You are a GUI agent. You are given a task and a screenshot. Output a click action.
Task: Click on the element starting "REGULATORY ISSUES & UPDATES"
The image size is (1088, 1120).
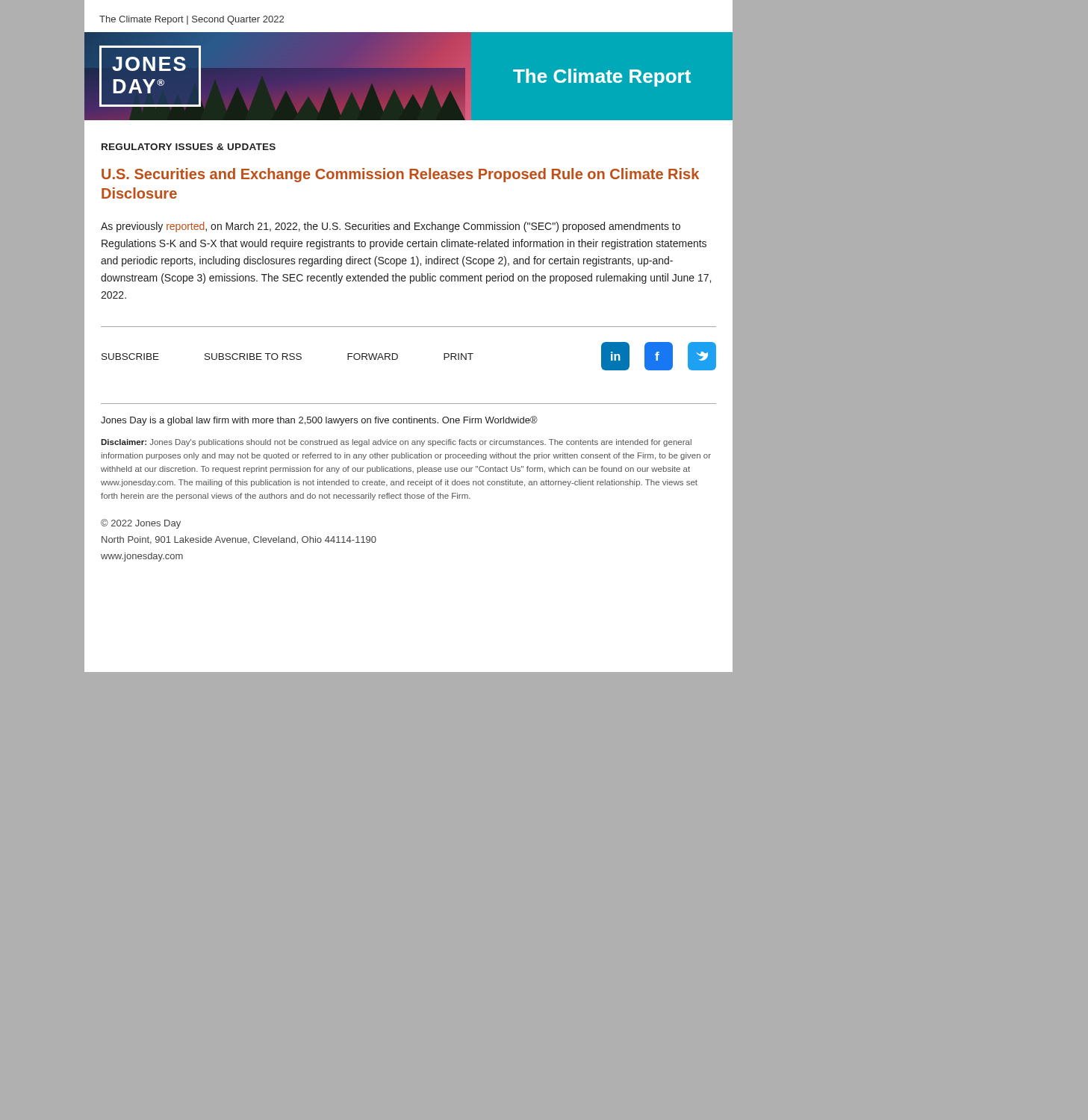coord(188,147)
